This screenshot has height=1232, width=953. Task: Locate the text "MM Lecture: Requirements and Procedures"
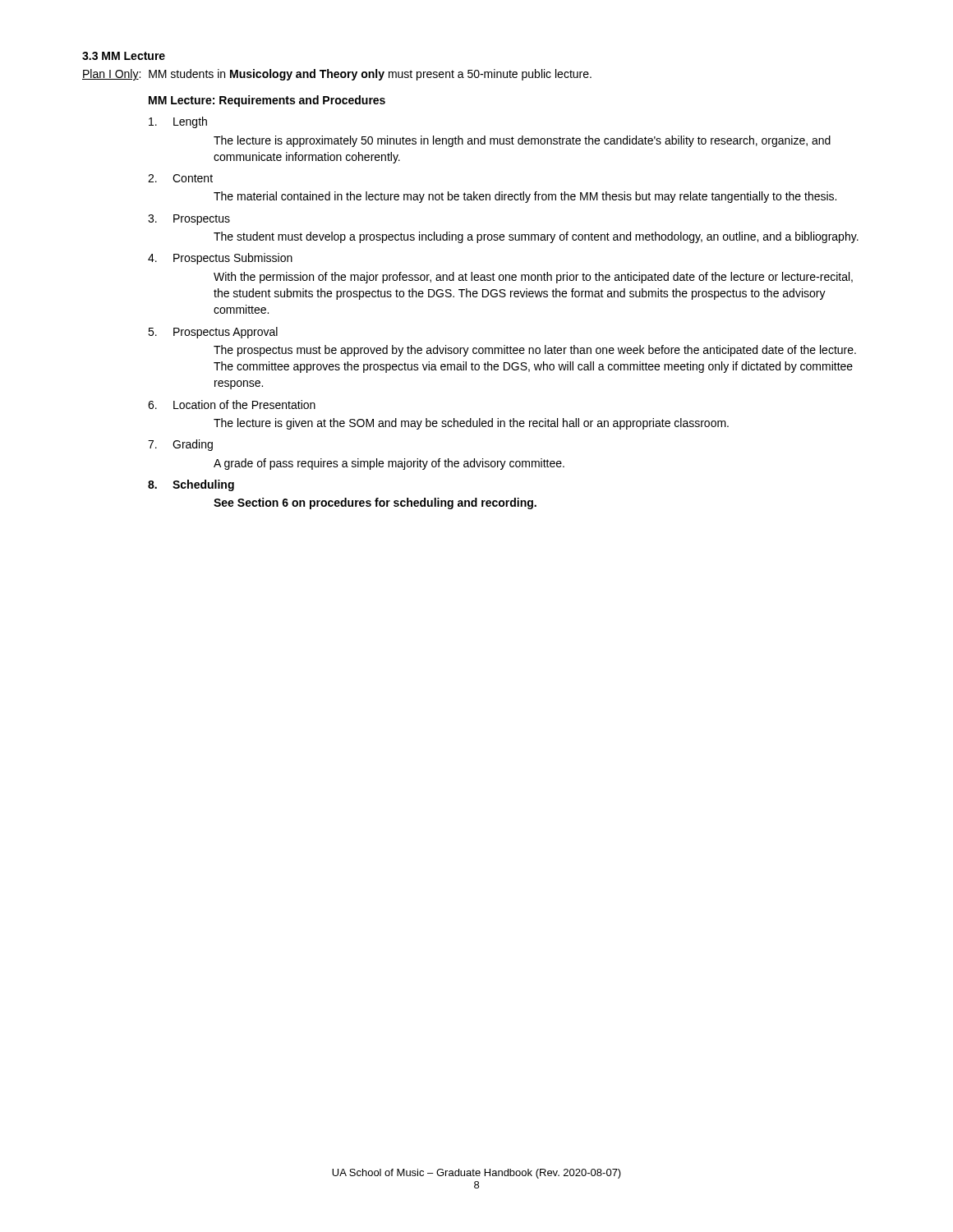(267, 100)
